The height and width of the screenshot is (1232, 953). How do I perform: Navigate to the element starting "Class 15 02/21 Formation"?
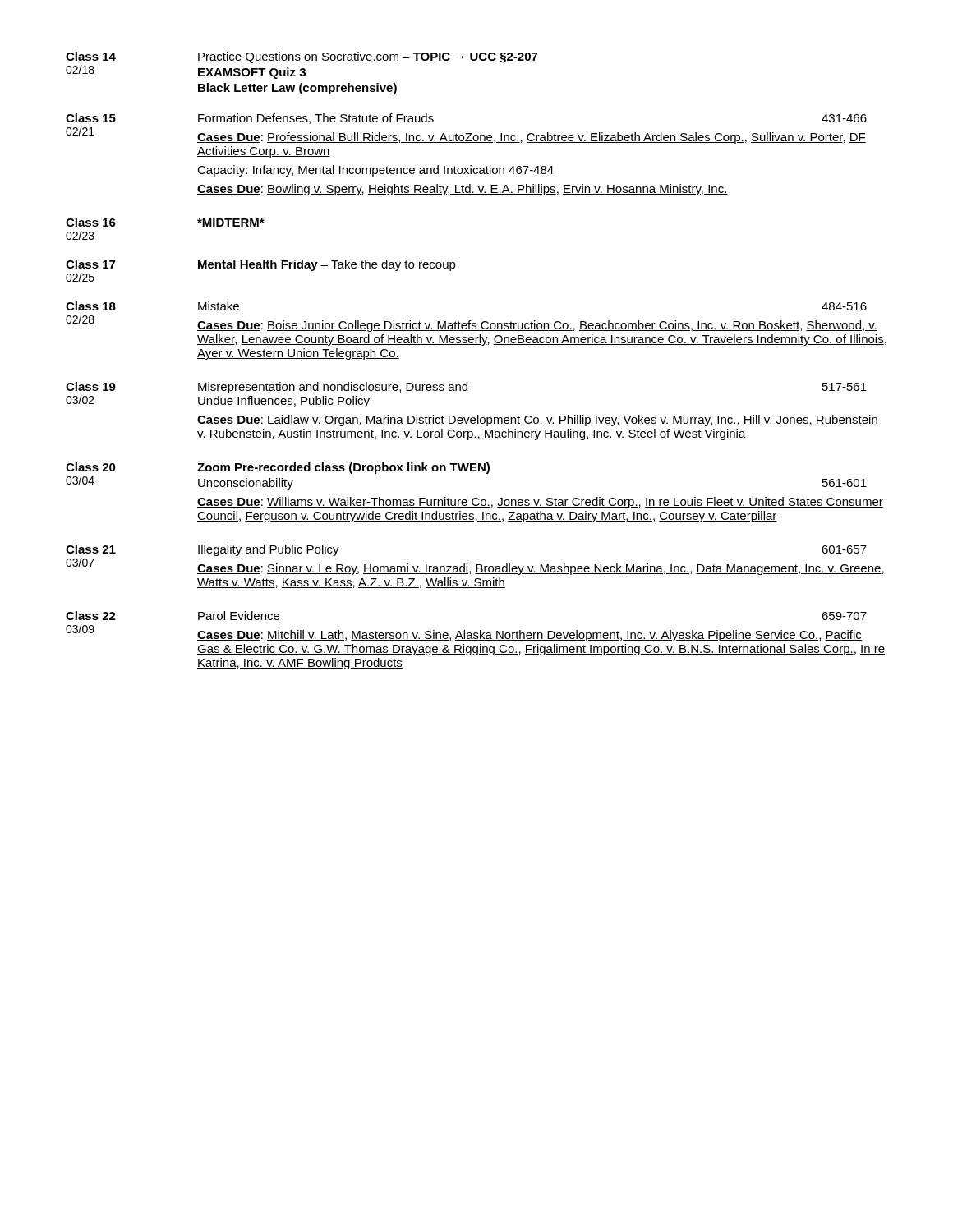pyautogui.click(x=476, y=156)
